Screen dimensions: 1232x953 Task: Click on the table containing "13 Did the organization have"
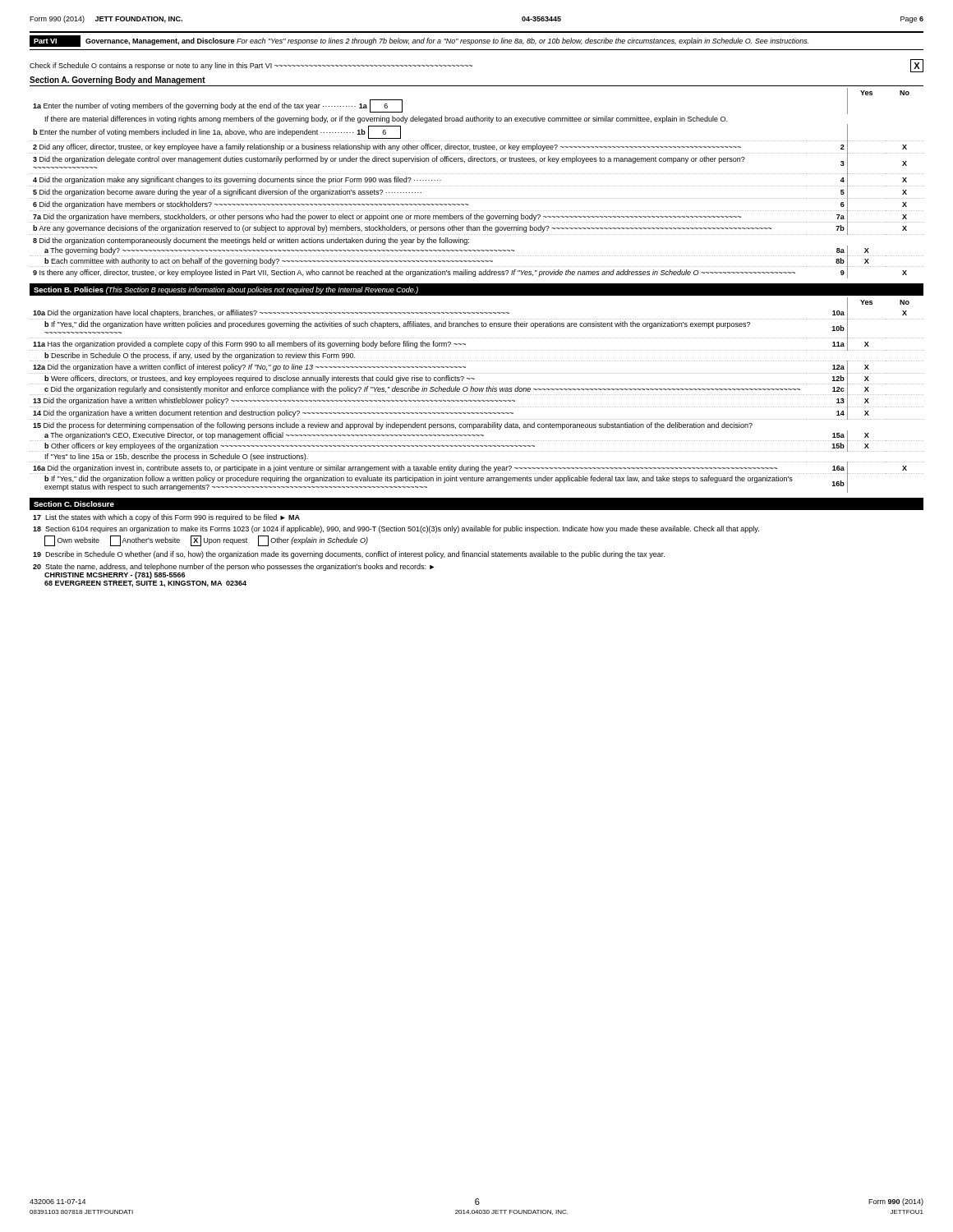click(476, 395)
